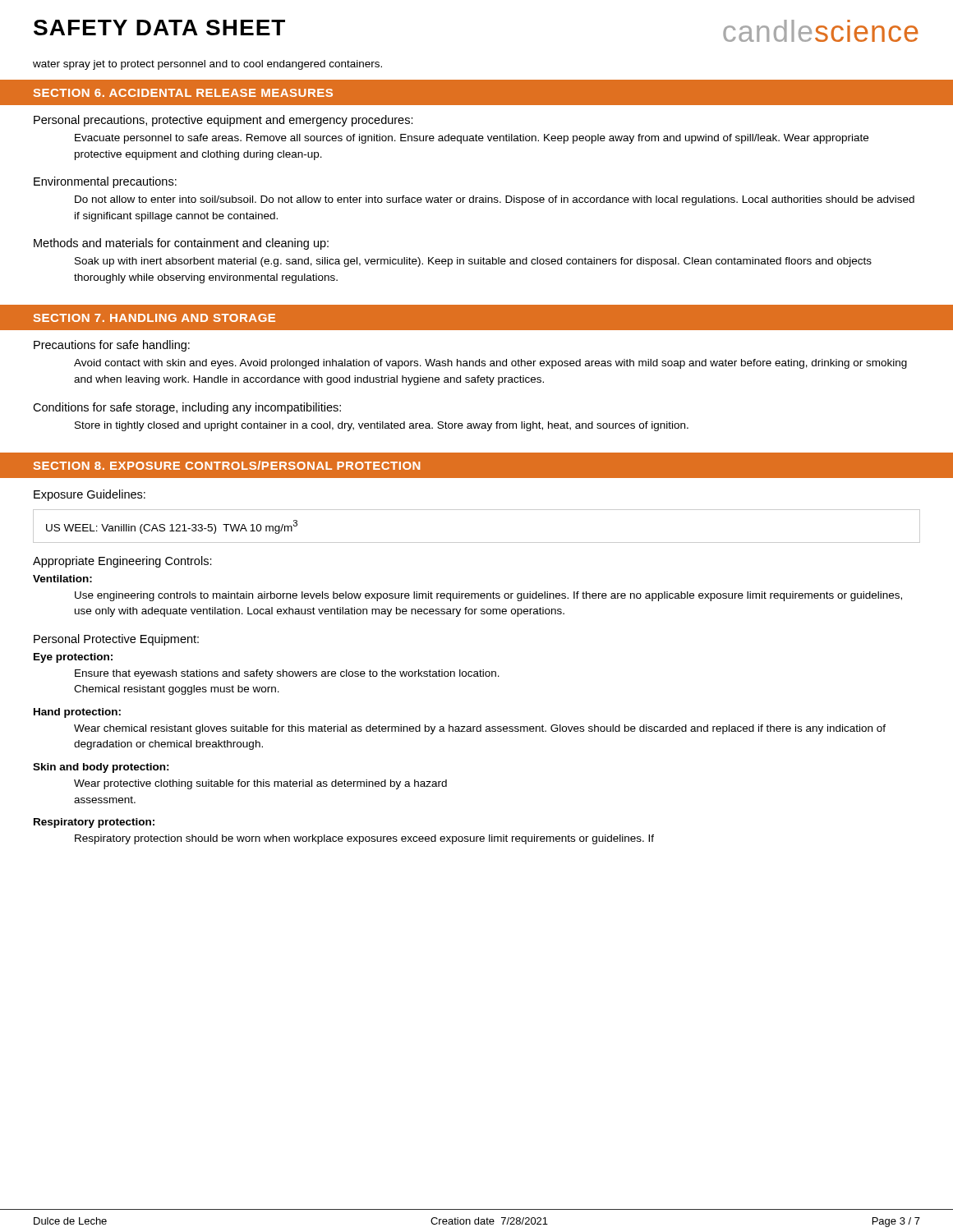Locate the text starting "Soak up with inert absorbent material"
Viewport: 953px width, 1232px height.
[473, 269]
